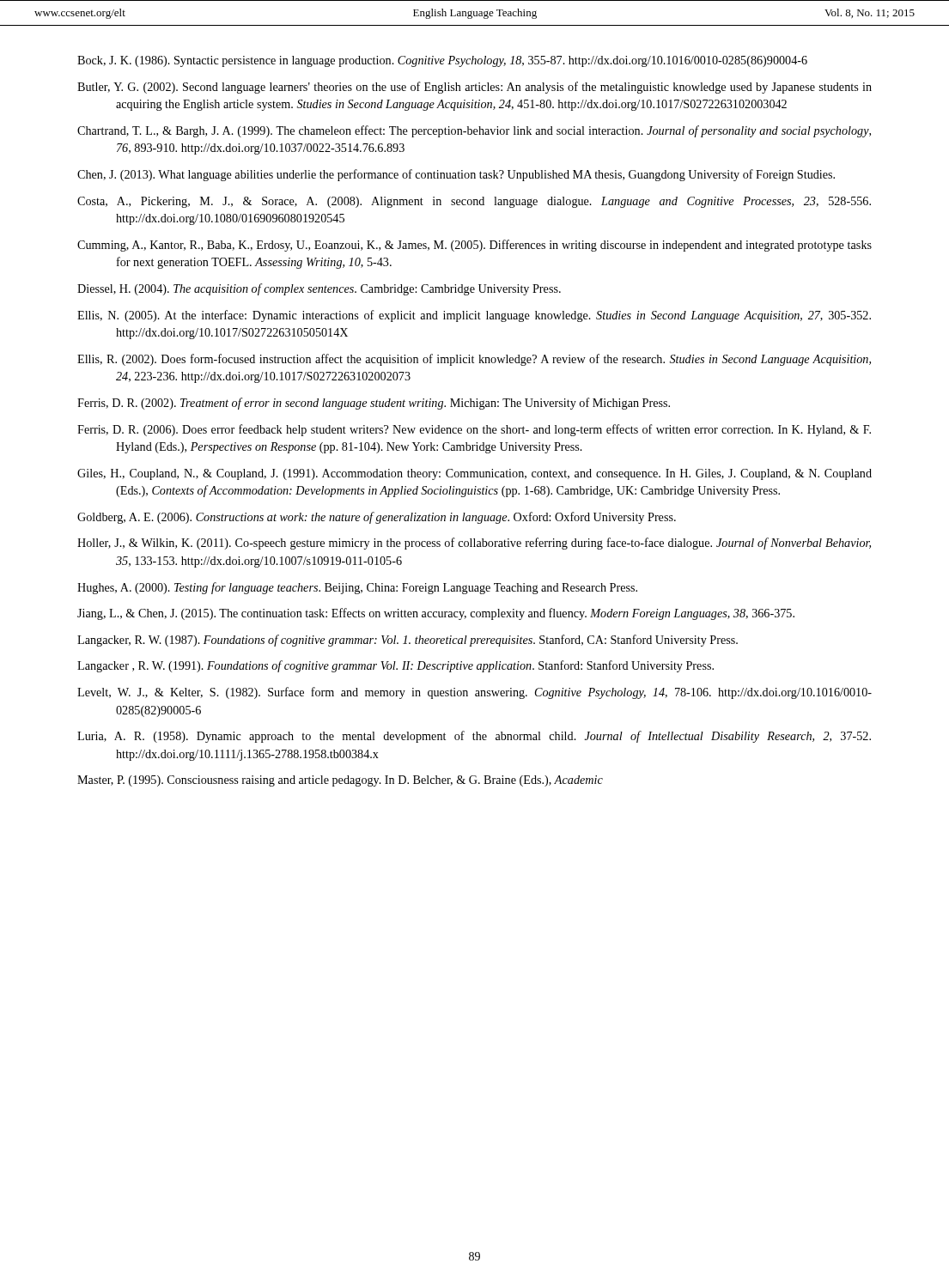
Task: Select the passage starting "Jiang, L., &"
Action: click(x=436, y=613)
